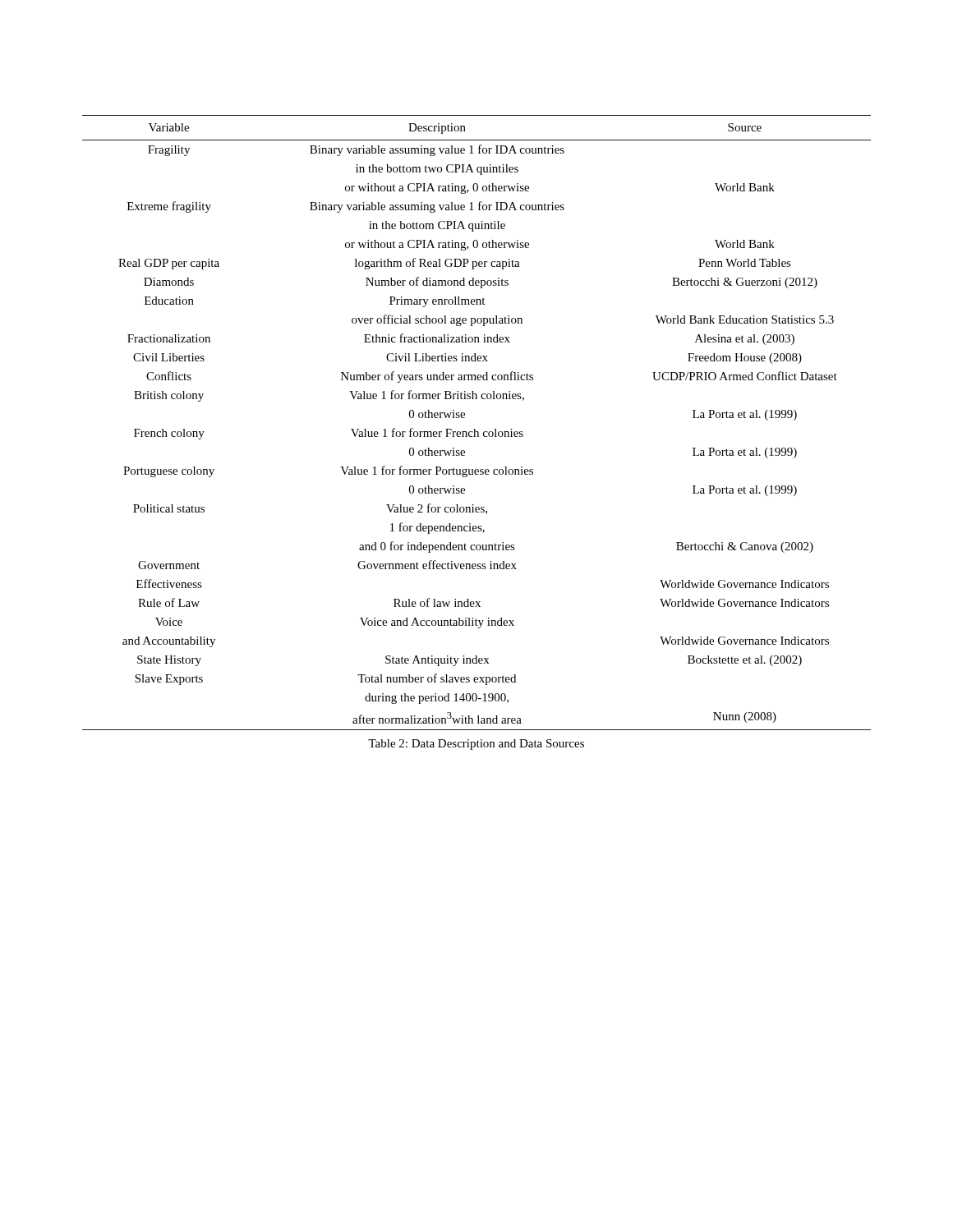Screen dimensions: 1232x953
Task: Find the caption that reads "Table 2: Data Description and Data Sources"
Action: (x=476, y=743)
